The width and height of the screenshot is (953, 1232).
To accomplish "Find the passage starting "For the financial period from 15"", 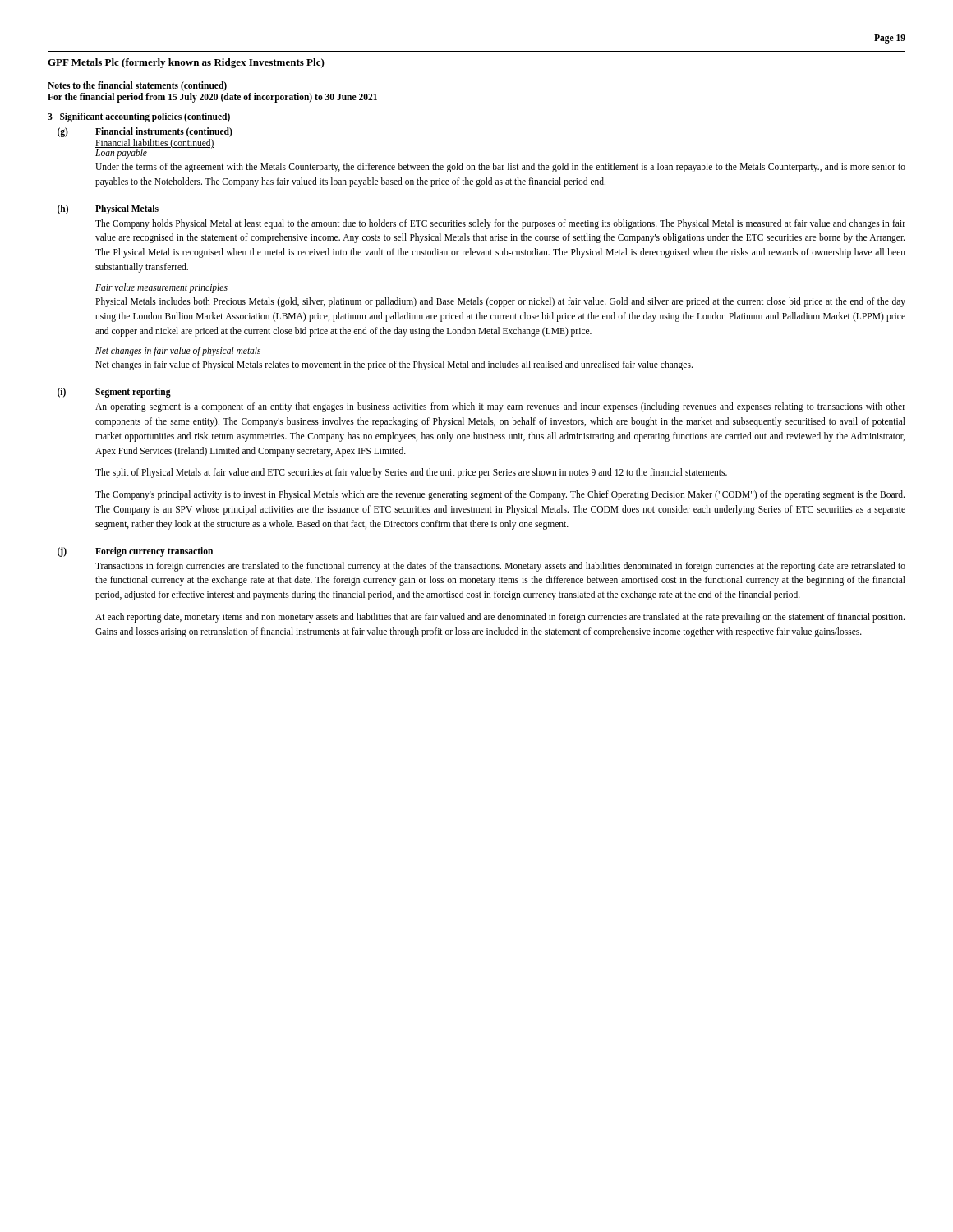I will click(x=213, y=97).
